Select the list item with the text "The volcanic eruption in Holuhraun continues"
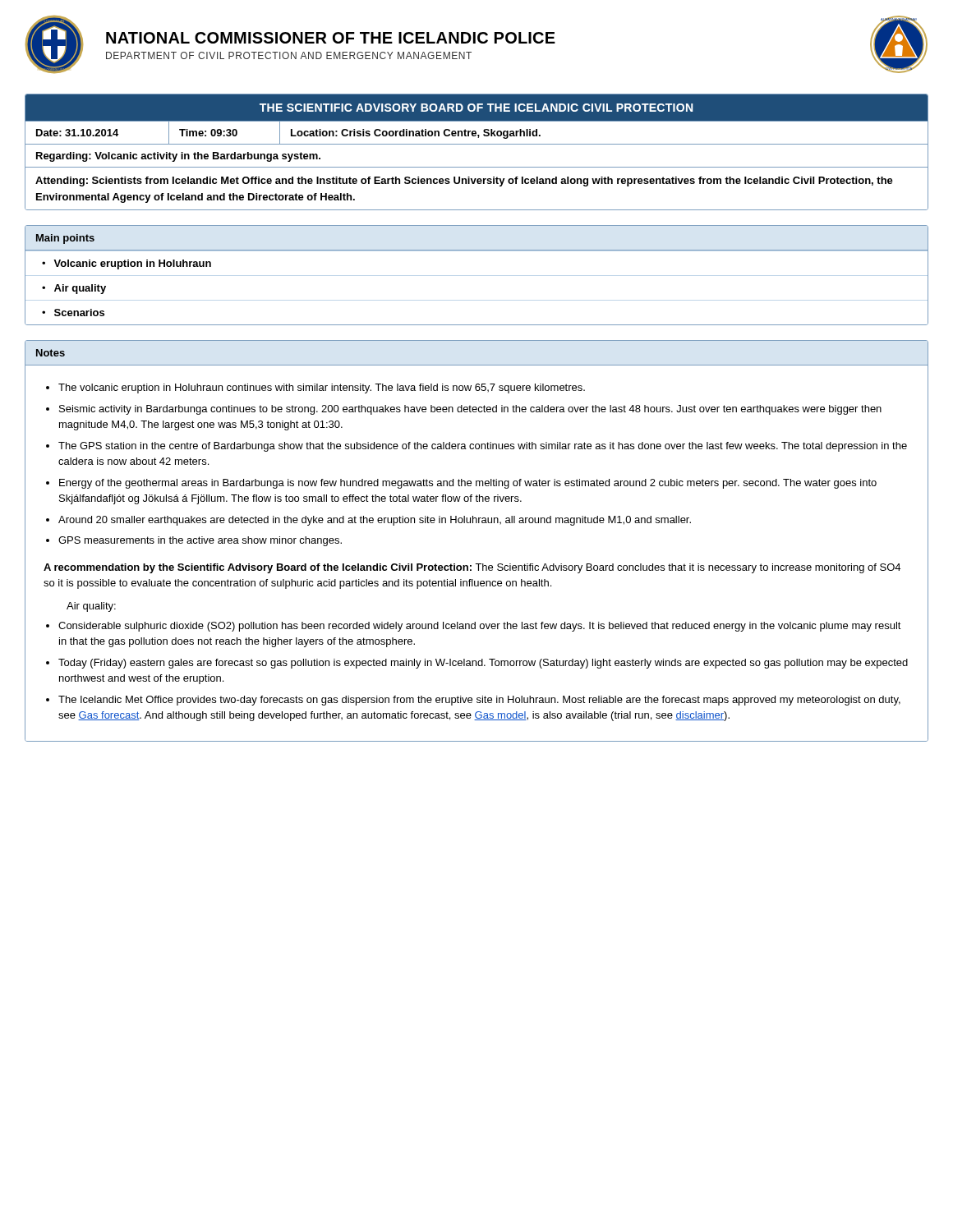This screenshot has width=953, height=1232. (x=322, y=387)
